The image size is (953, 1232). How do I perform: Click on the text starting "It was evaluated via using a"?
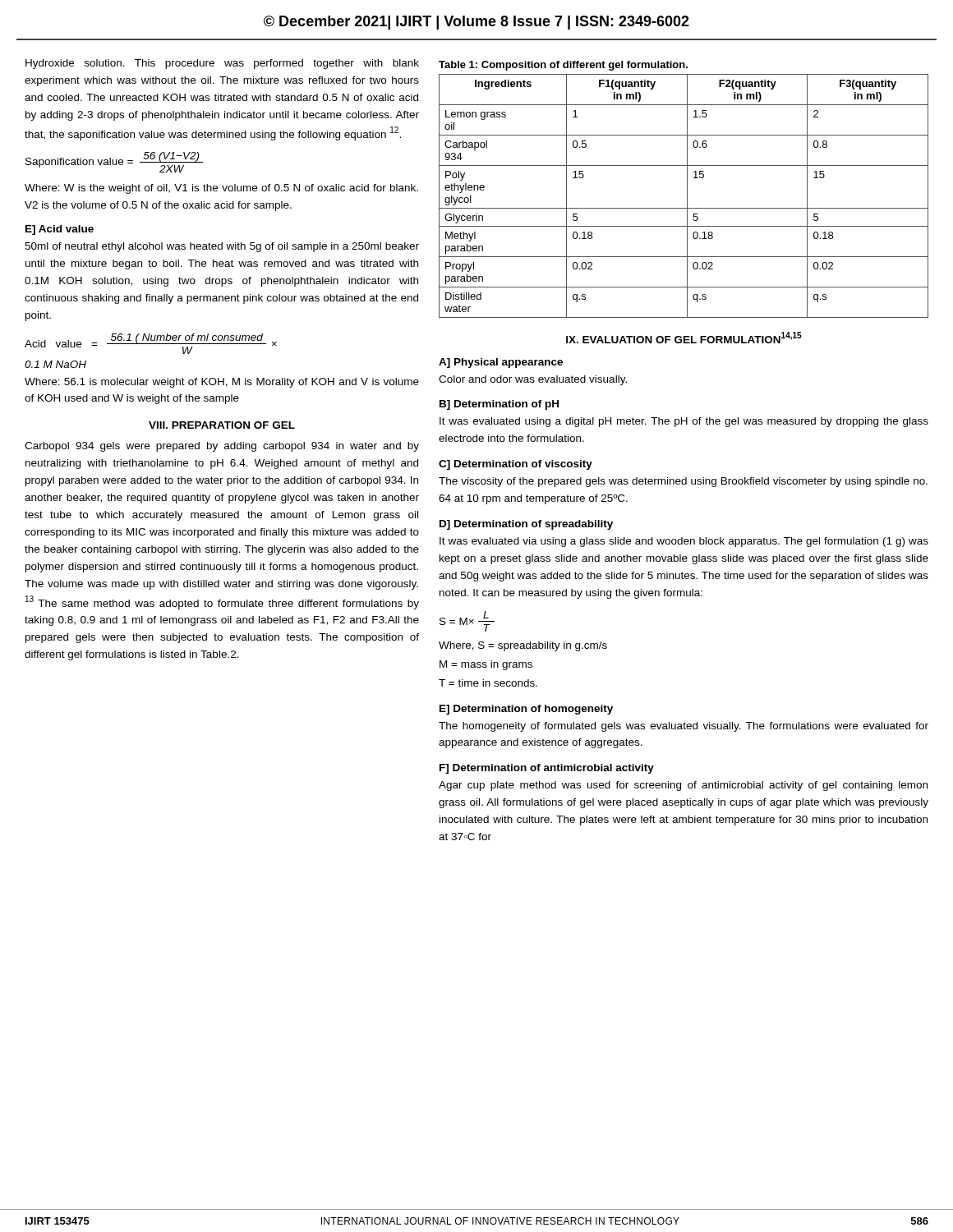(683, 567)
